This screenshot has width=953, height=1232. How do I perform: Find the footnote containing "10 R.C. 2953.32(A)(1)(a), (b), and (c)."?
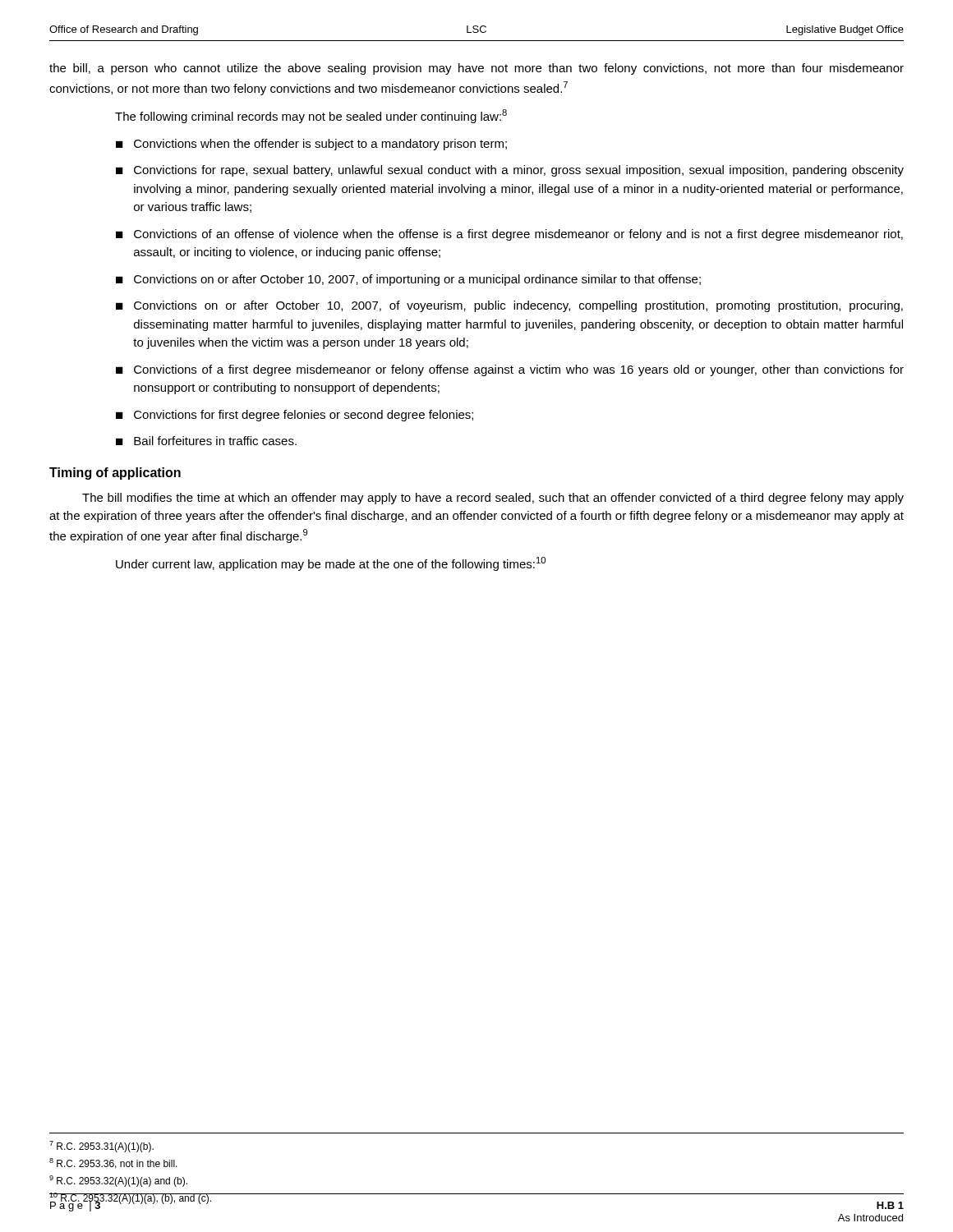click(131, 1198)
